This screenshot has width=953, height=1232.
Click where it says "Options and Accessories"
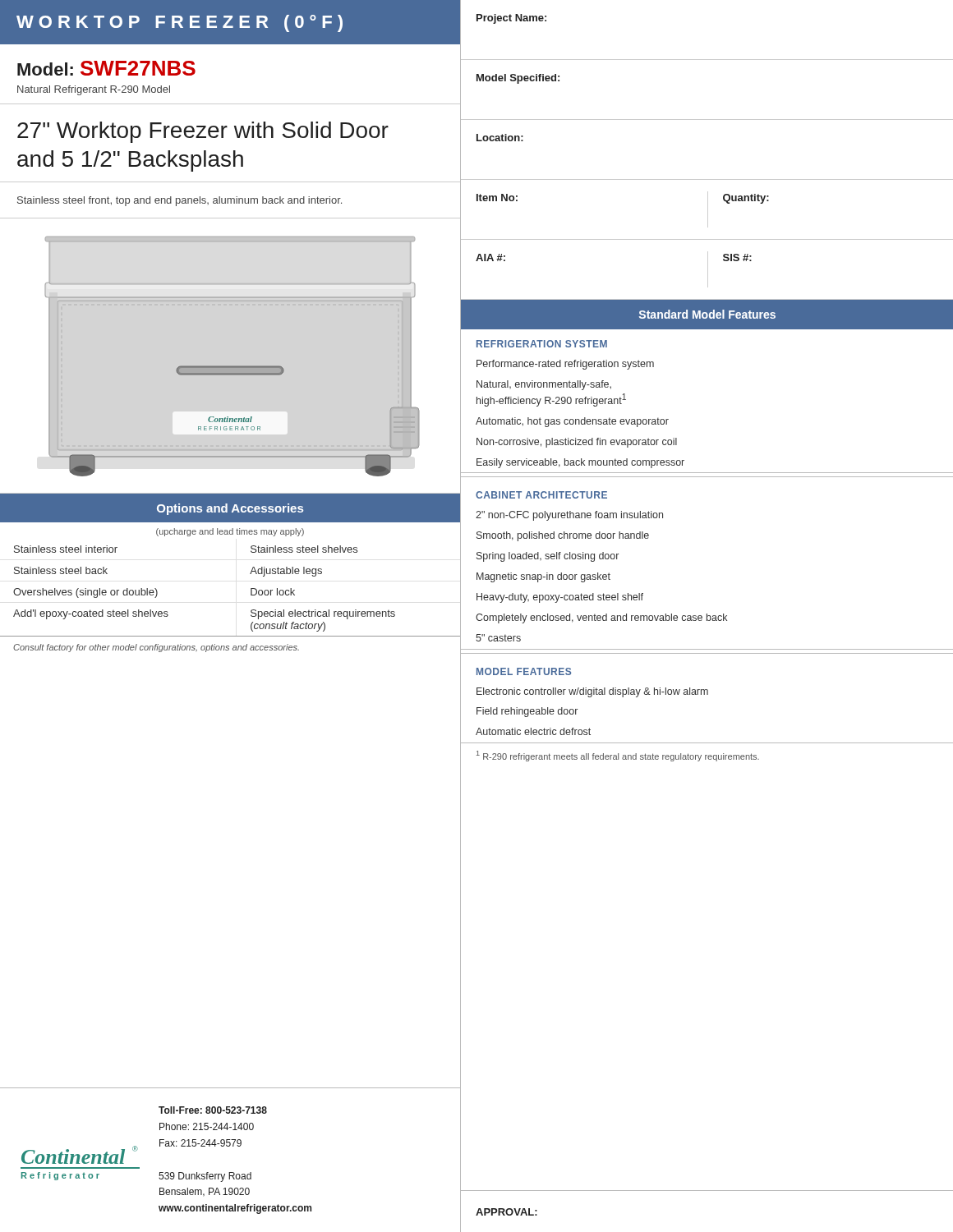pos(230,508)
